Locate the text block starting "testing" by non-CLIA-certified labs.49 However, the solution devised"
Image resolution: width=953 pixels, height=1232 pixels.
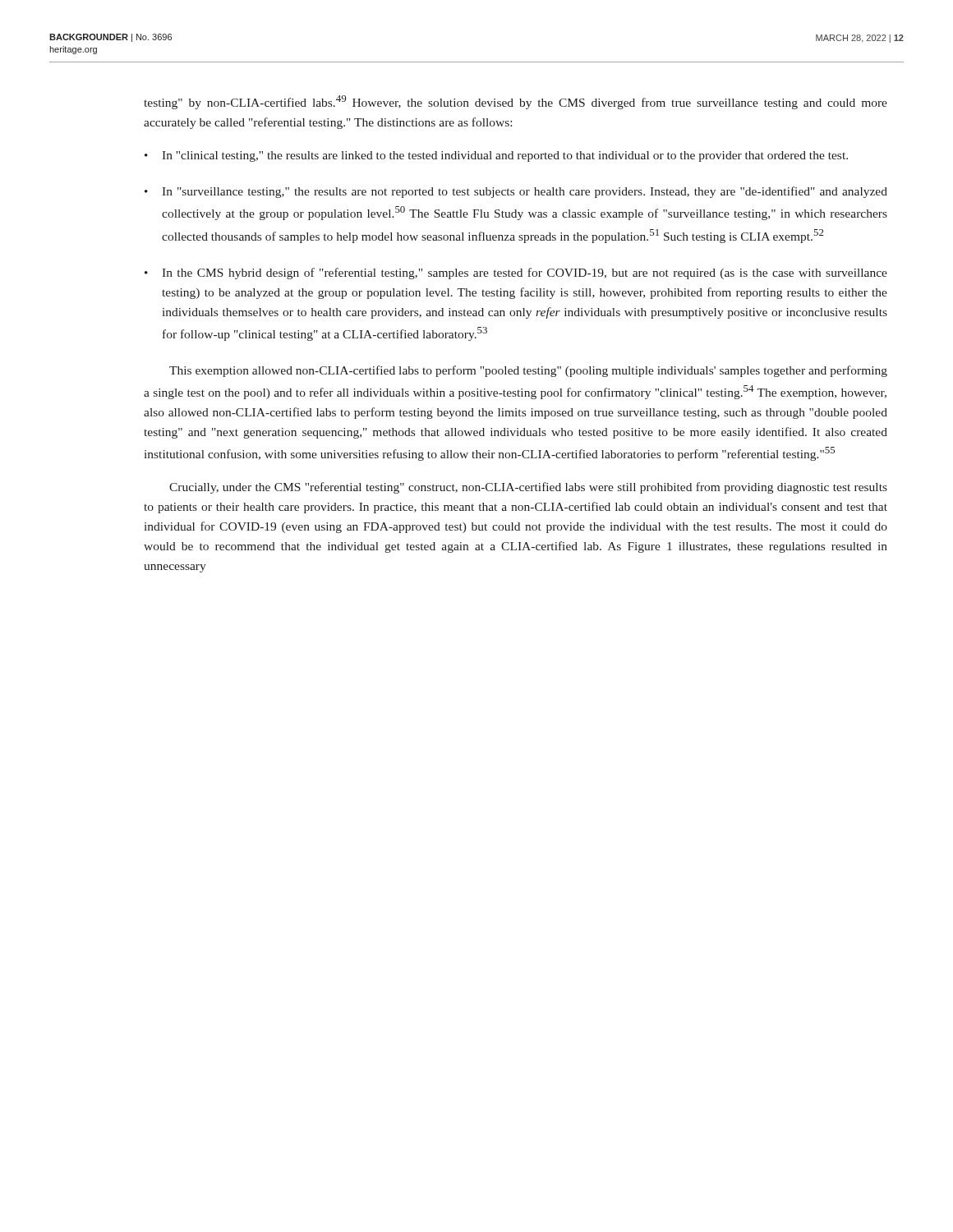click(x=516, y=111)
